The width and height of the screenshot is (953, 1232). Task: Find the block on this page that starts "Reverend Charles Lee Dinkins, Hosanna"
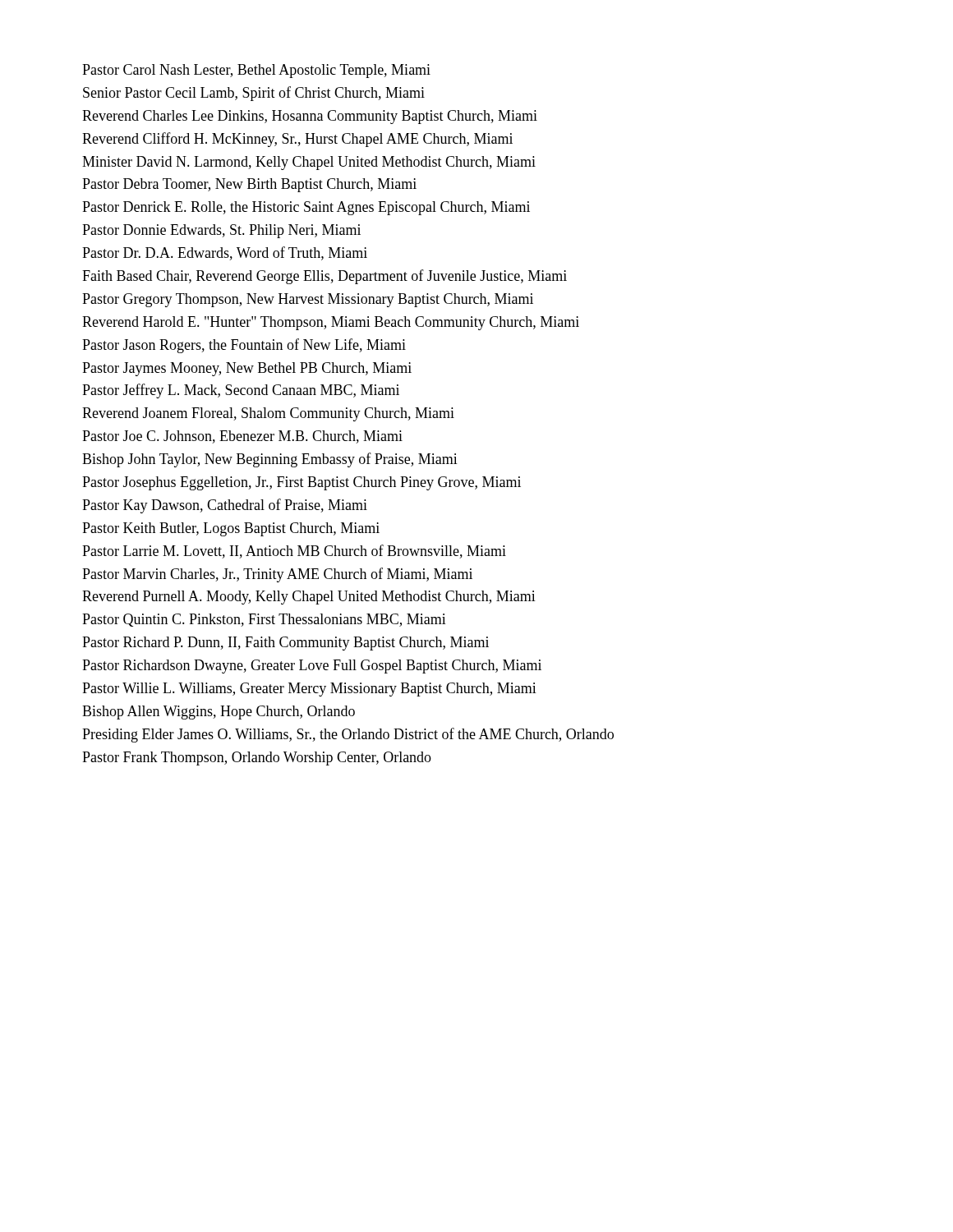tap(310, 116)
